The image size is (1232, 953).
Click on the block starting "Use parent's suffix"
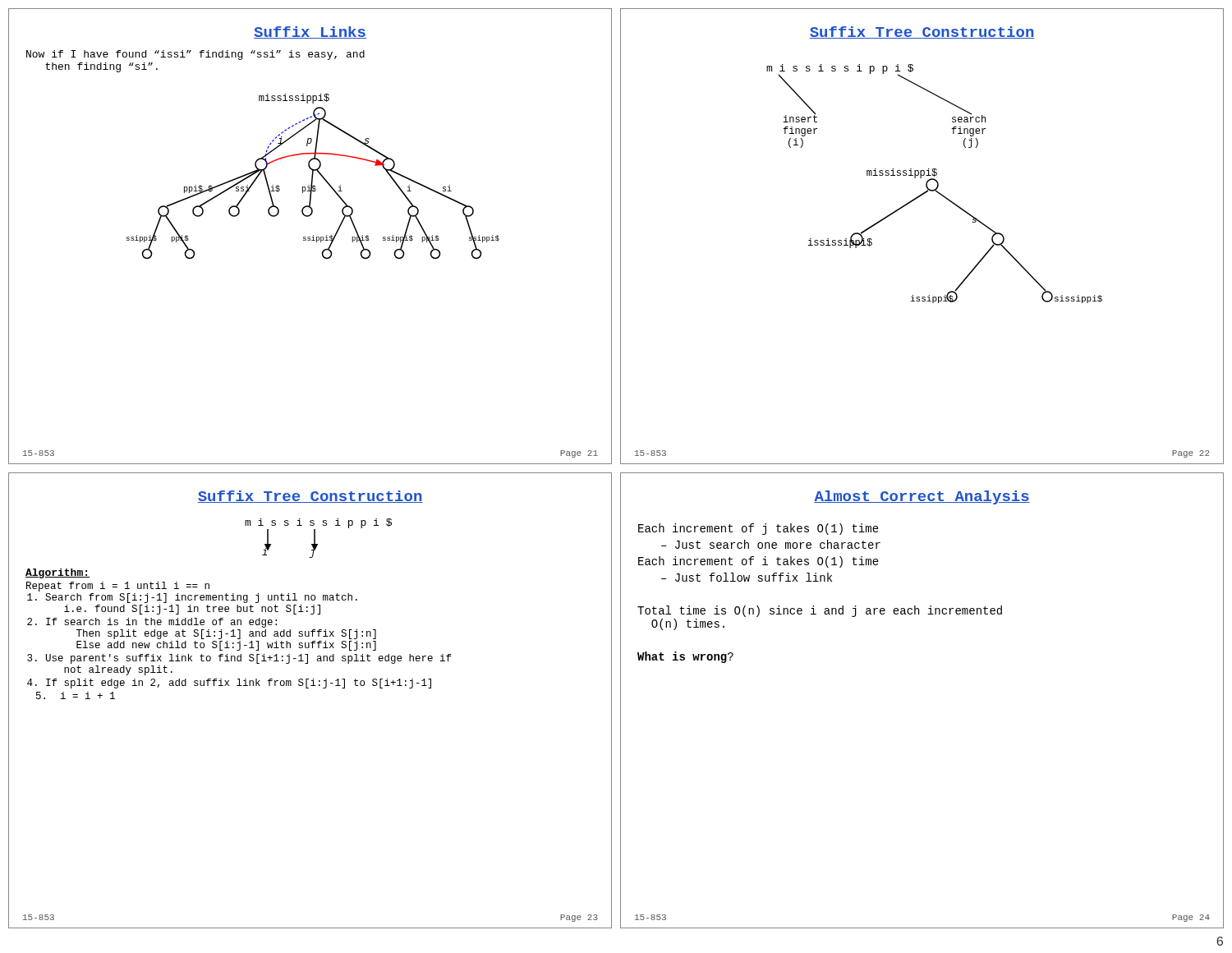pos(248,665)
